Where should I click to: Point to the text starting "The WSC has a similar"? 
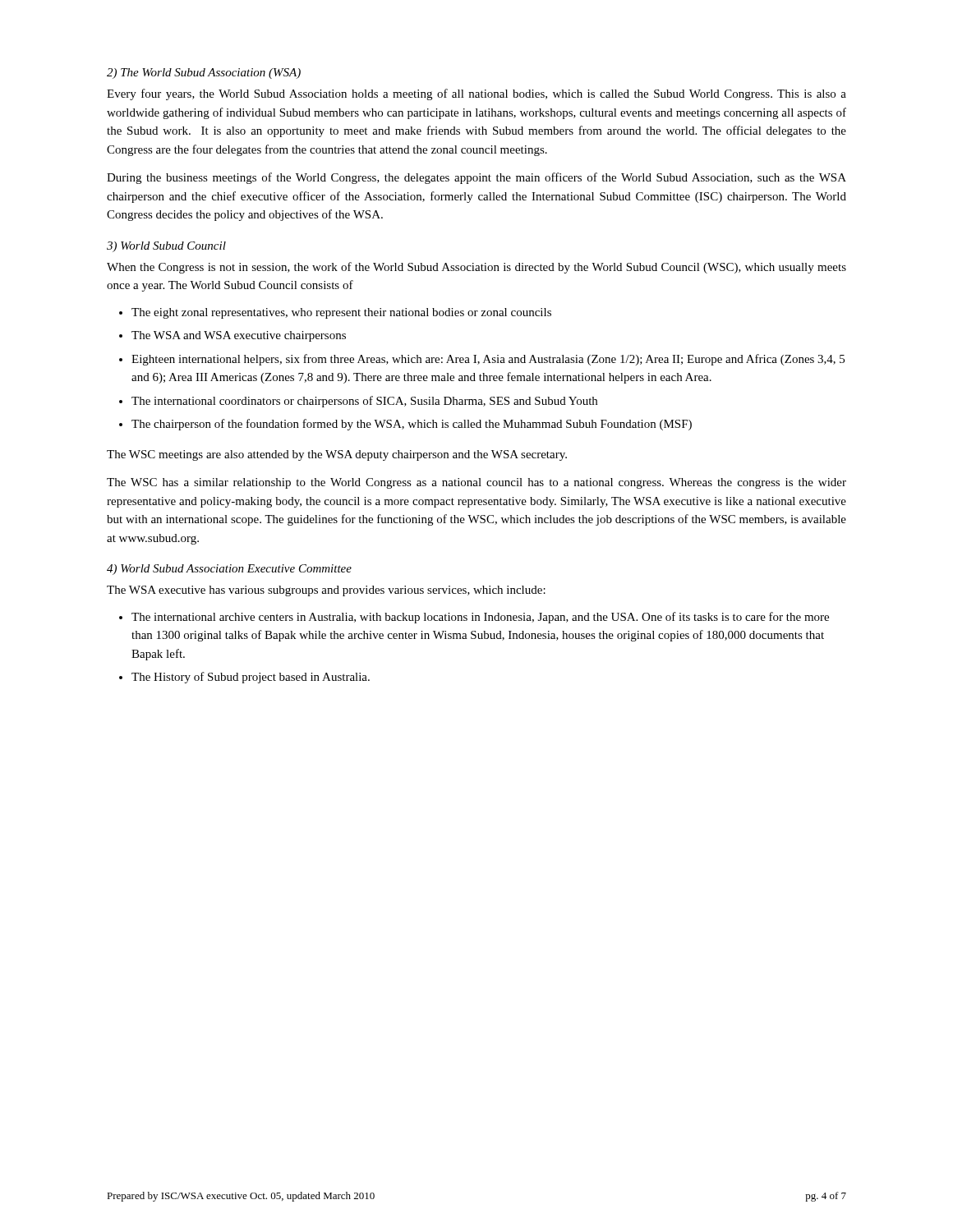[476, 510]
